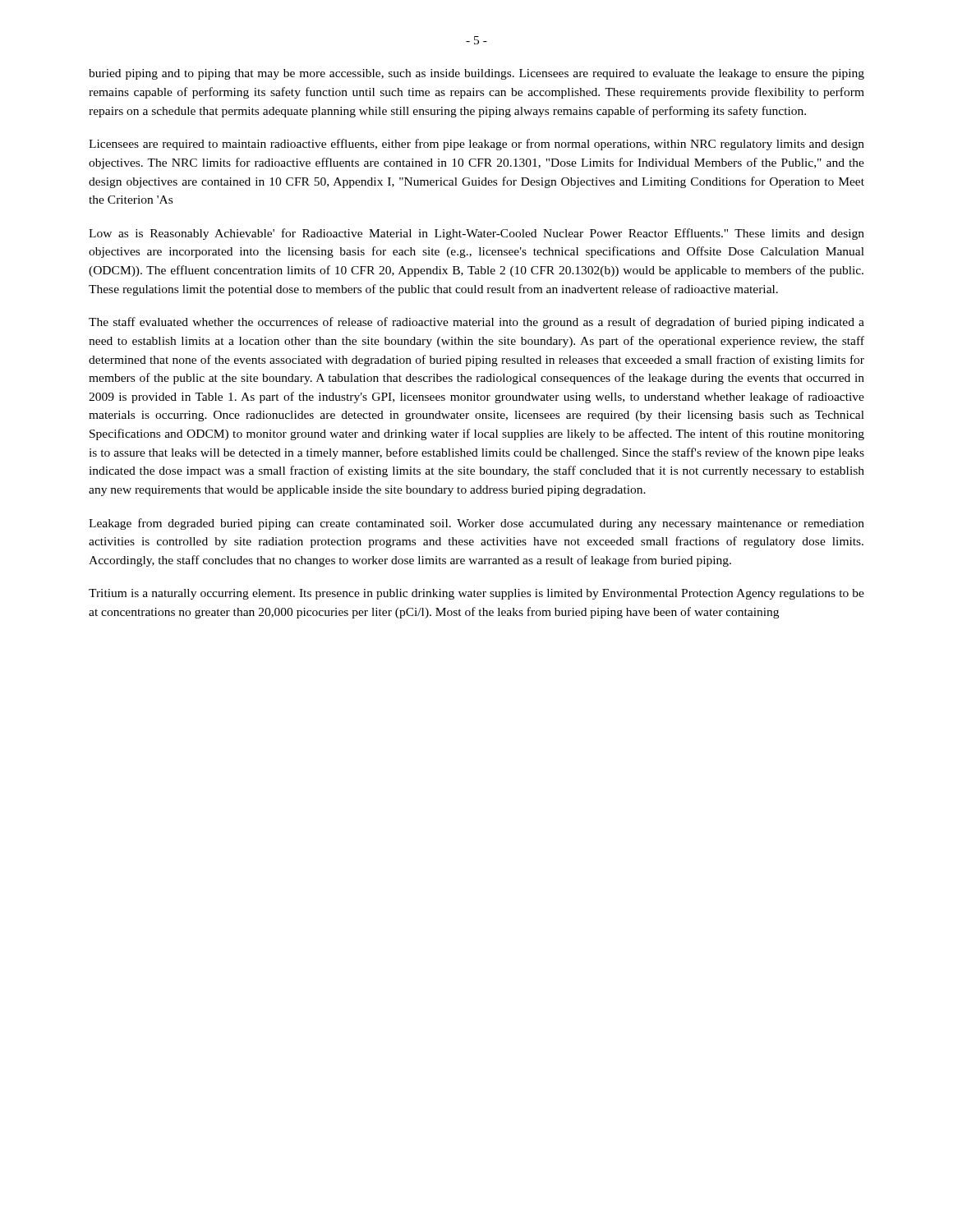Select the element starting "The staff evaluated whether the occurrences of"
Screen dimensions: 1232x953
tap(476, 405)
